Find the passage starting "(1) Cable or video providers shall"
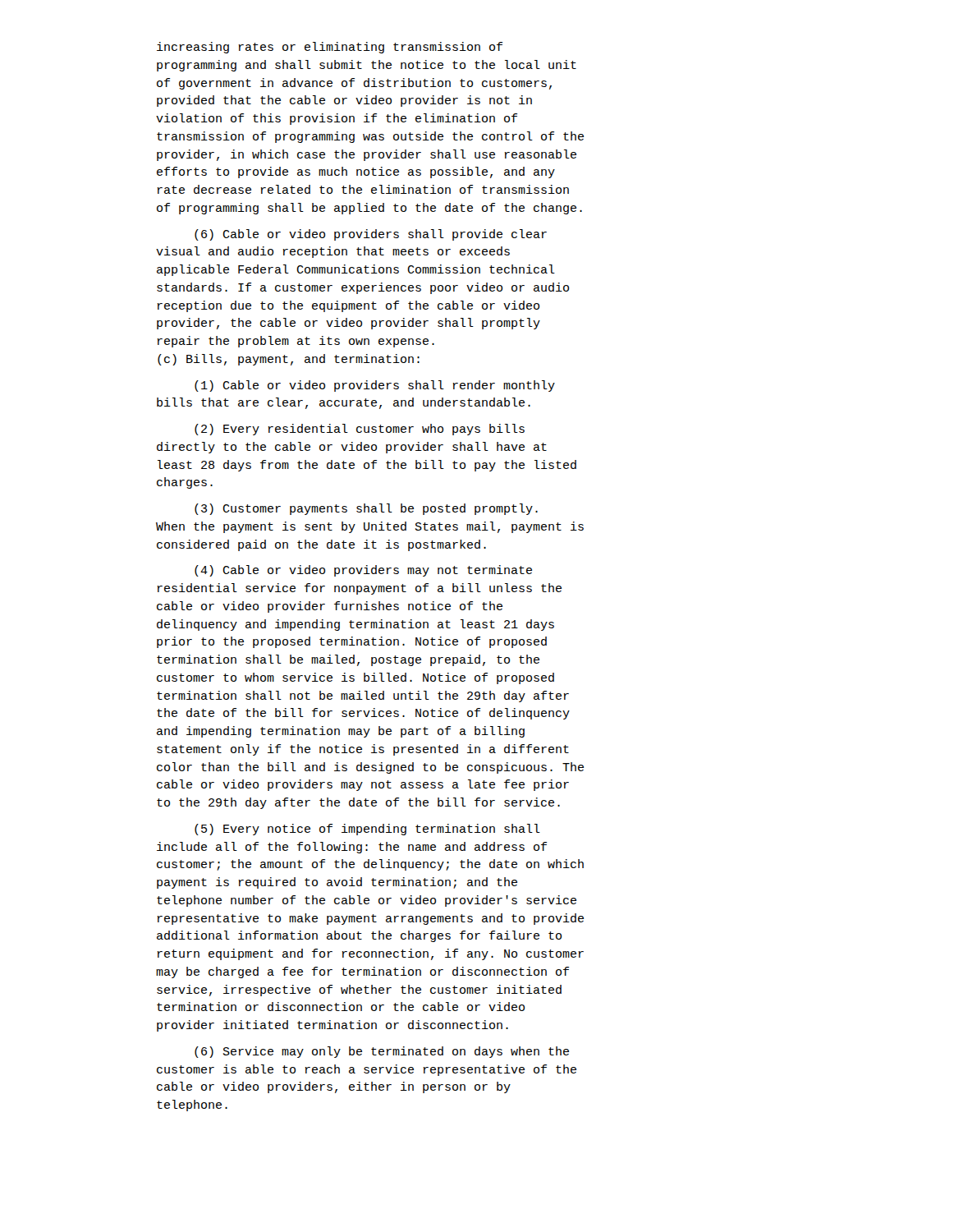This screenshot has width=954, height=1232. point(477,395)
